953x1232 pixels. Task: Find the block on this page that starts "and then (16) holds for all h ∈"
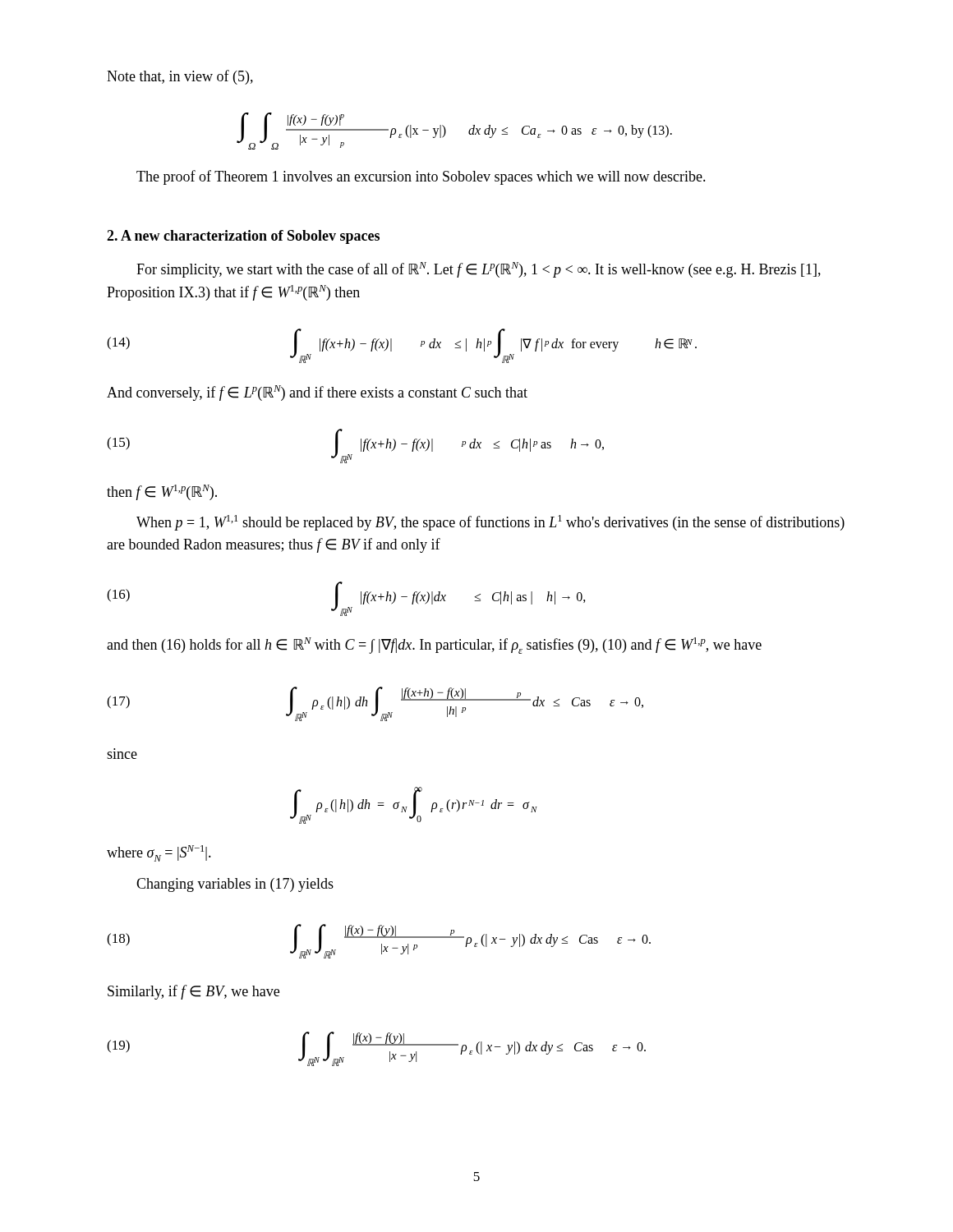[x=434, y=646]
